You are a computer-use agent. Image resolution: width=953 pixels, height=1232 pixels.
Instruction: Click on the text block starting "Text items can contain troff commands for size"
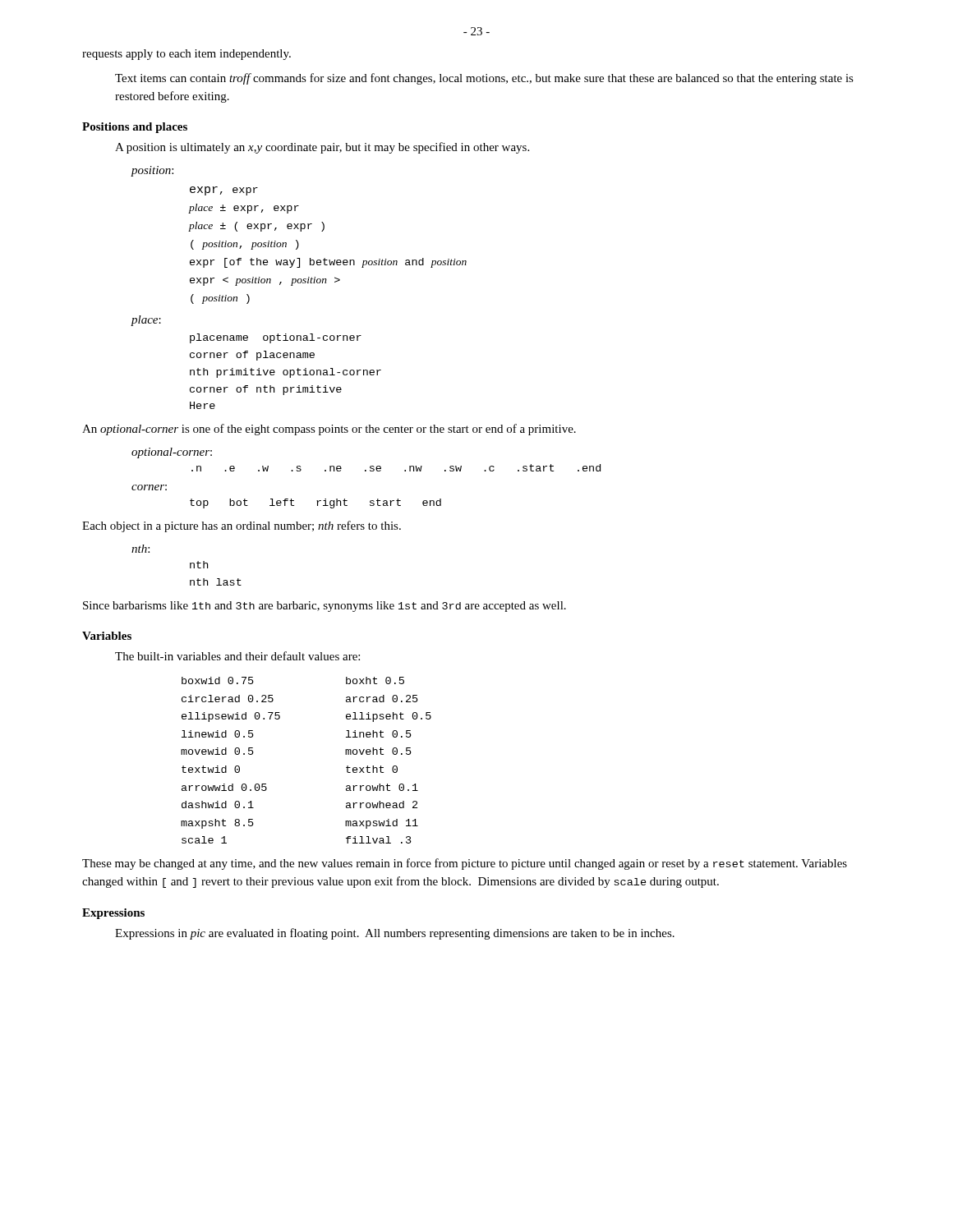coord(493,87)
